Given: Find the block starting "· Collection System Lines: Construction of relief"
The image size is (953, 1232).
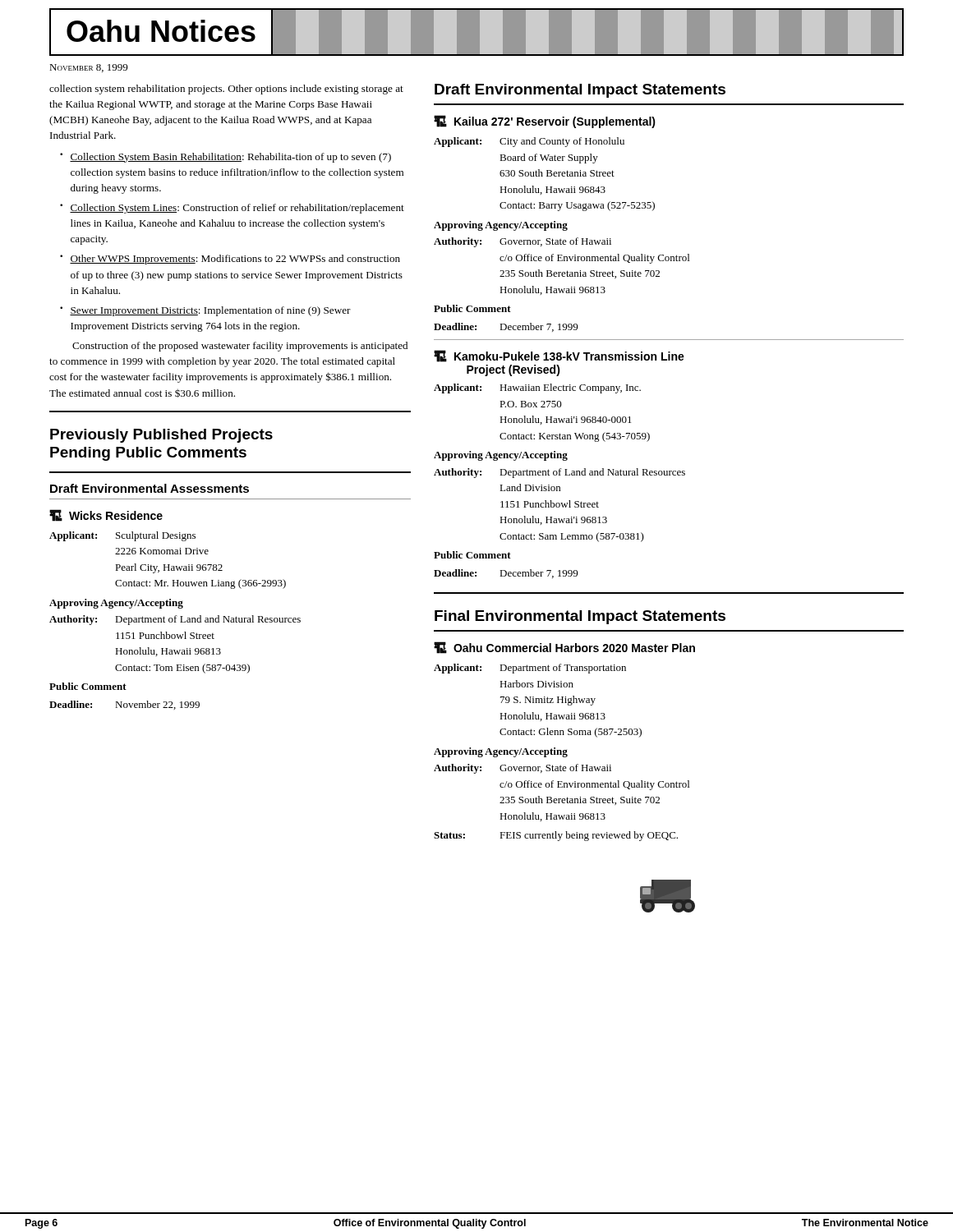Looking at the screenshot, I should (x=235, y=223).
